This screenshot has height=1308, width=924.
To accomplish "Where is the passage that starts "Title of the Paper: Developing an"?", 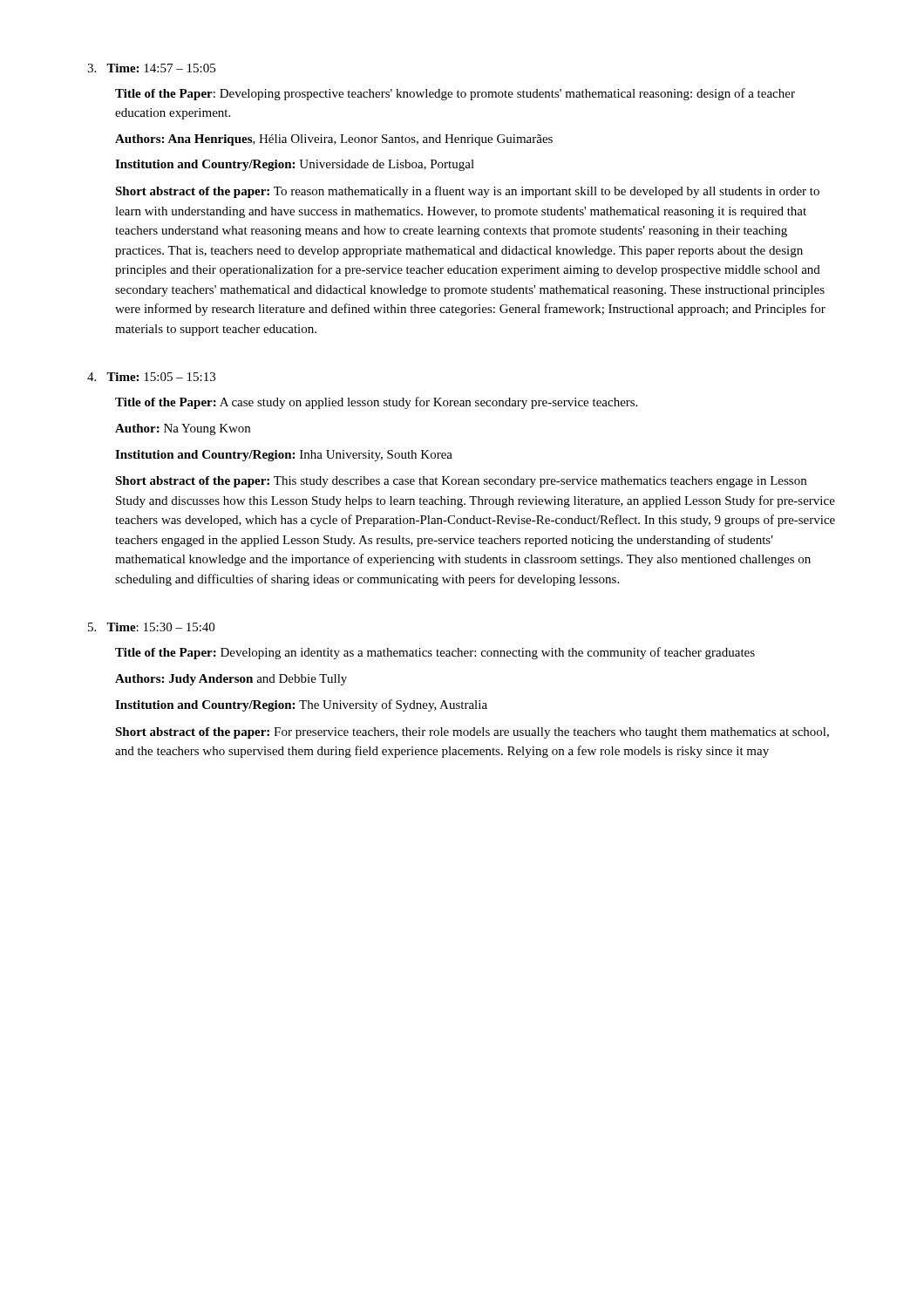I will coord(435,652).
